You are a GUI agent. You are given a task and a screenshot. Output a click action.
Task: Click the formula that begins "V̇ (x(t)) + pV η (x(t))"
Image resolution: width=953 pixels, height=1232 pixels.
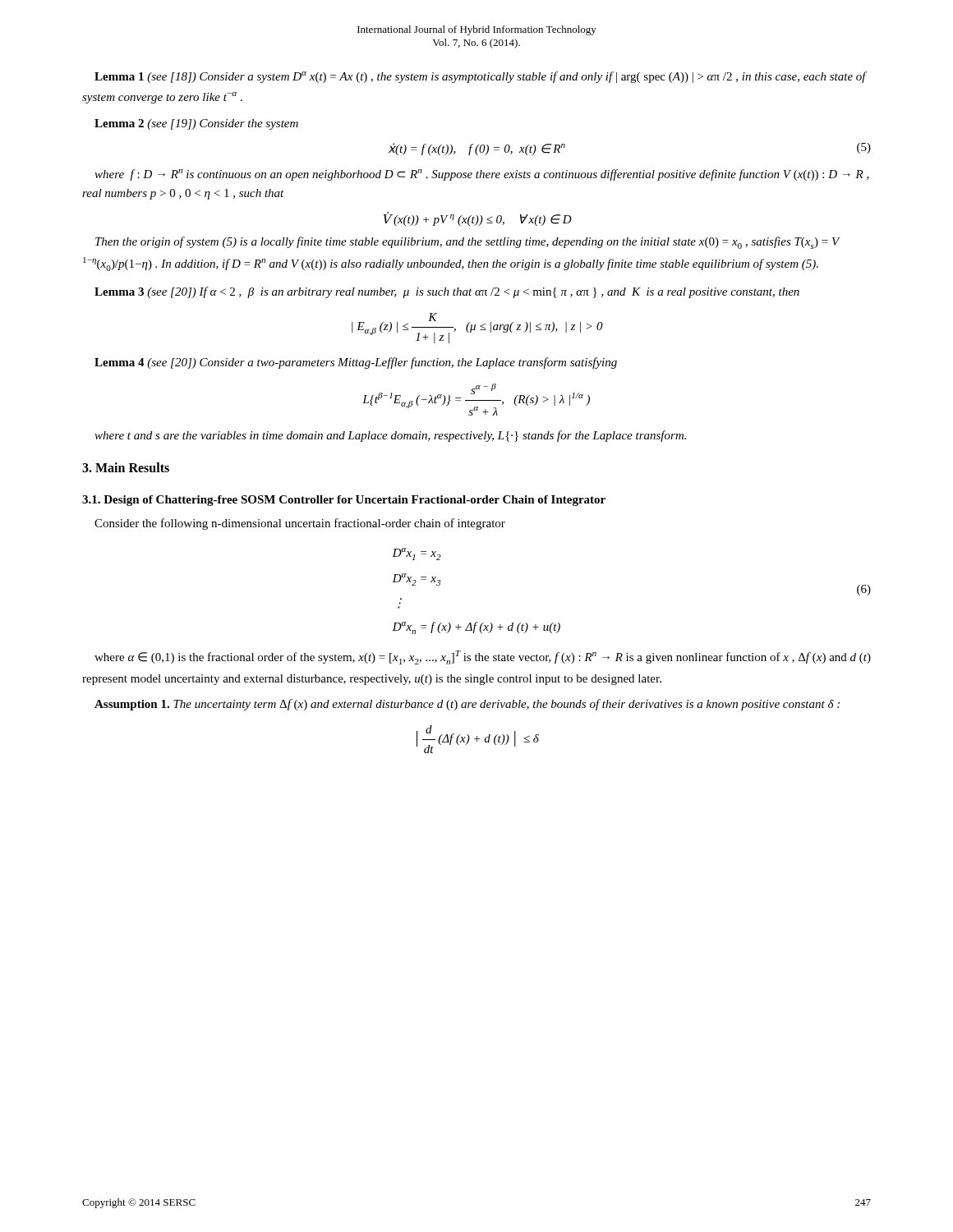[476, 218]
